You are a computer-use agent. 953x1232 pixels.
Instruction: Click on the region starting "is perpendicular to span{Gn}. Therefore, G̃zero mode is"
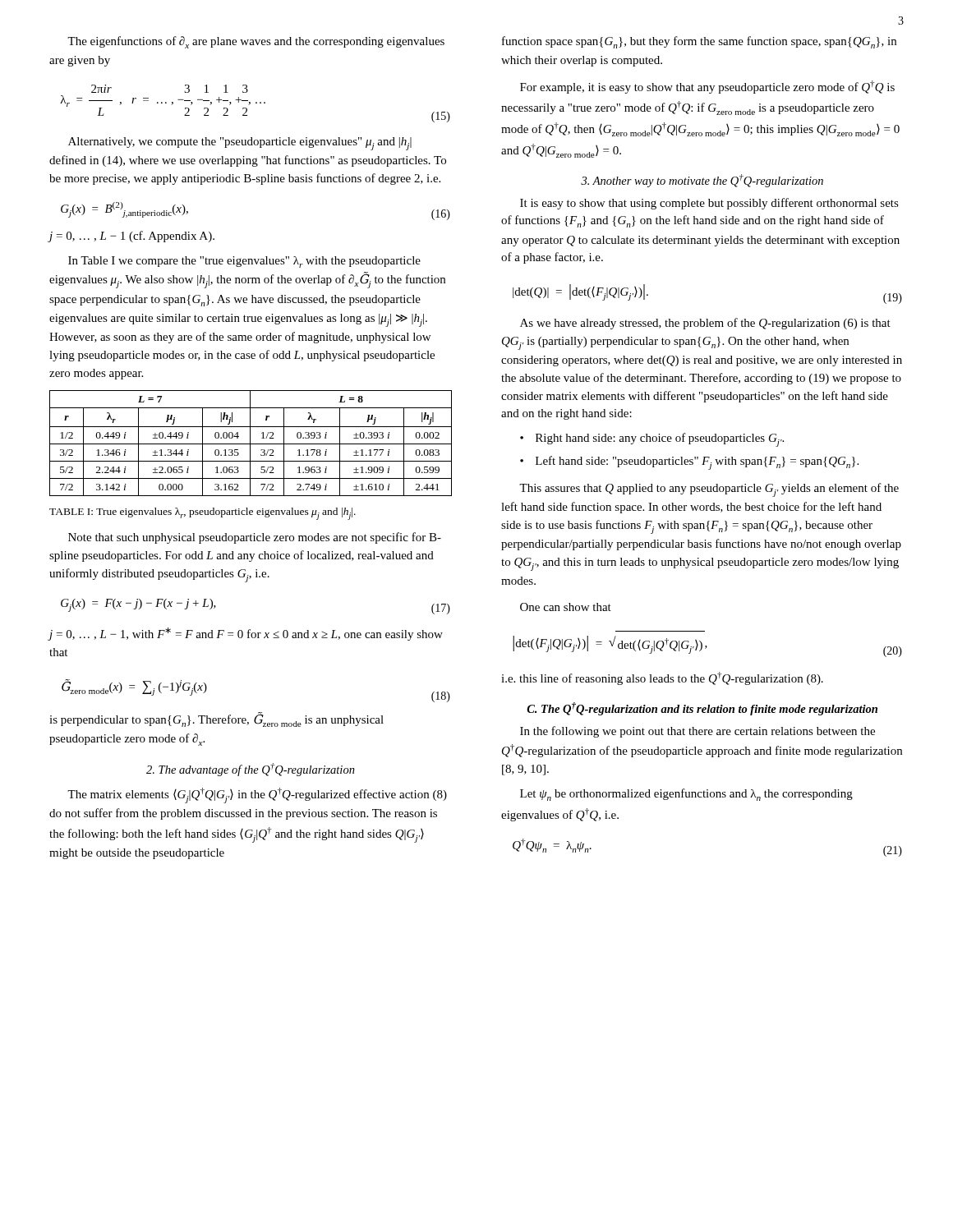pyautogui.click(x=217, y=730)
